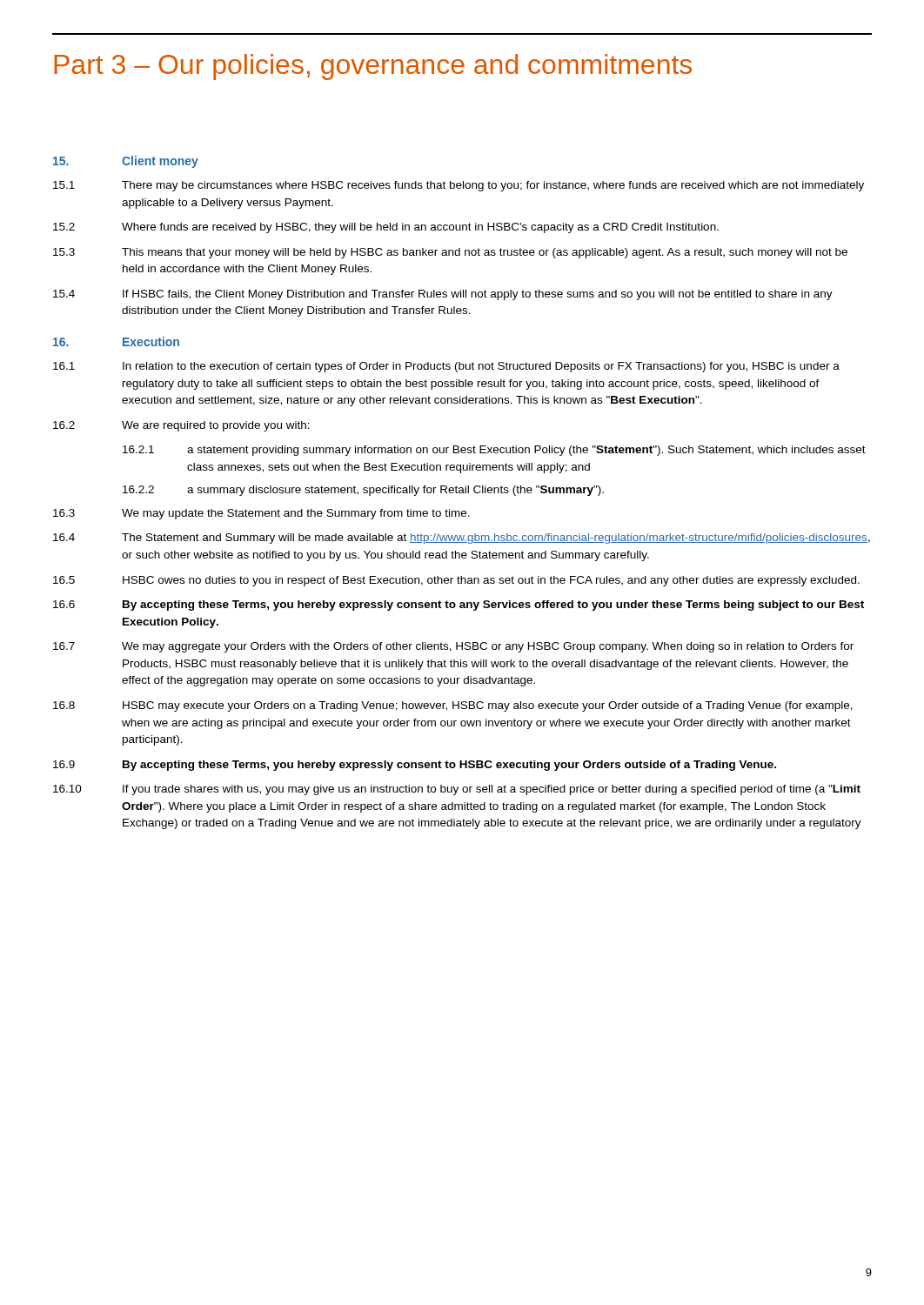Find the block starting "15.1 There may be"
924x1305 pixels.
click(462, 194)
